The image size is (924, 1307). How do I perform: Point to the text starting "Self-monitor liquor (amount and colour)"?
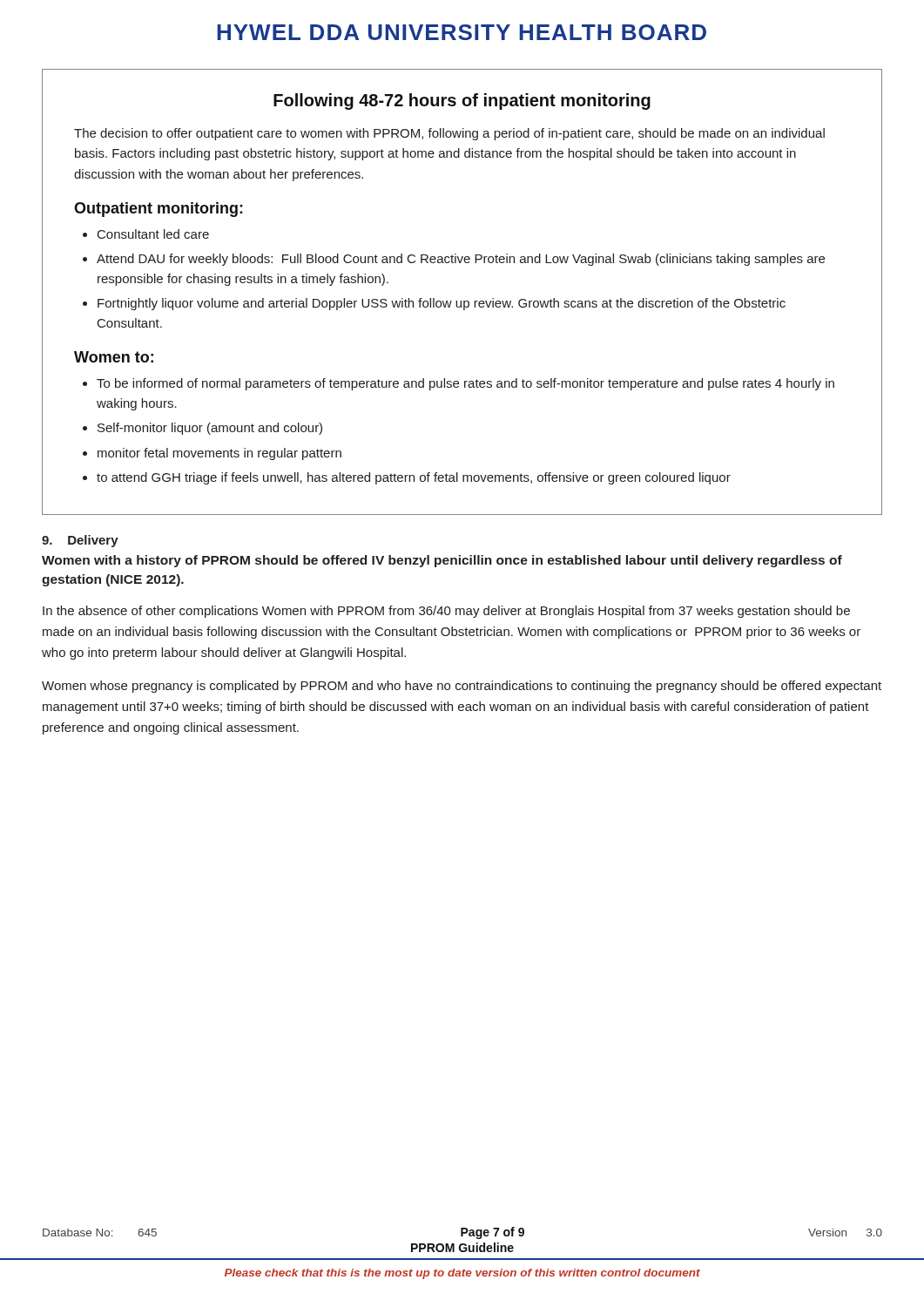pos(210,428)
